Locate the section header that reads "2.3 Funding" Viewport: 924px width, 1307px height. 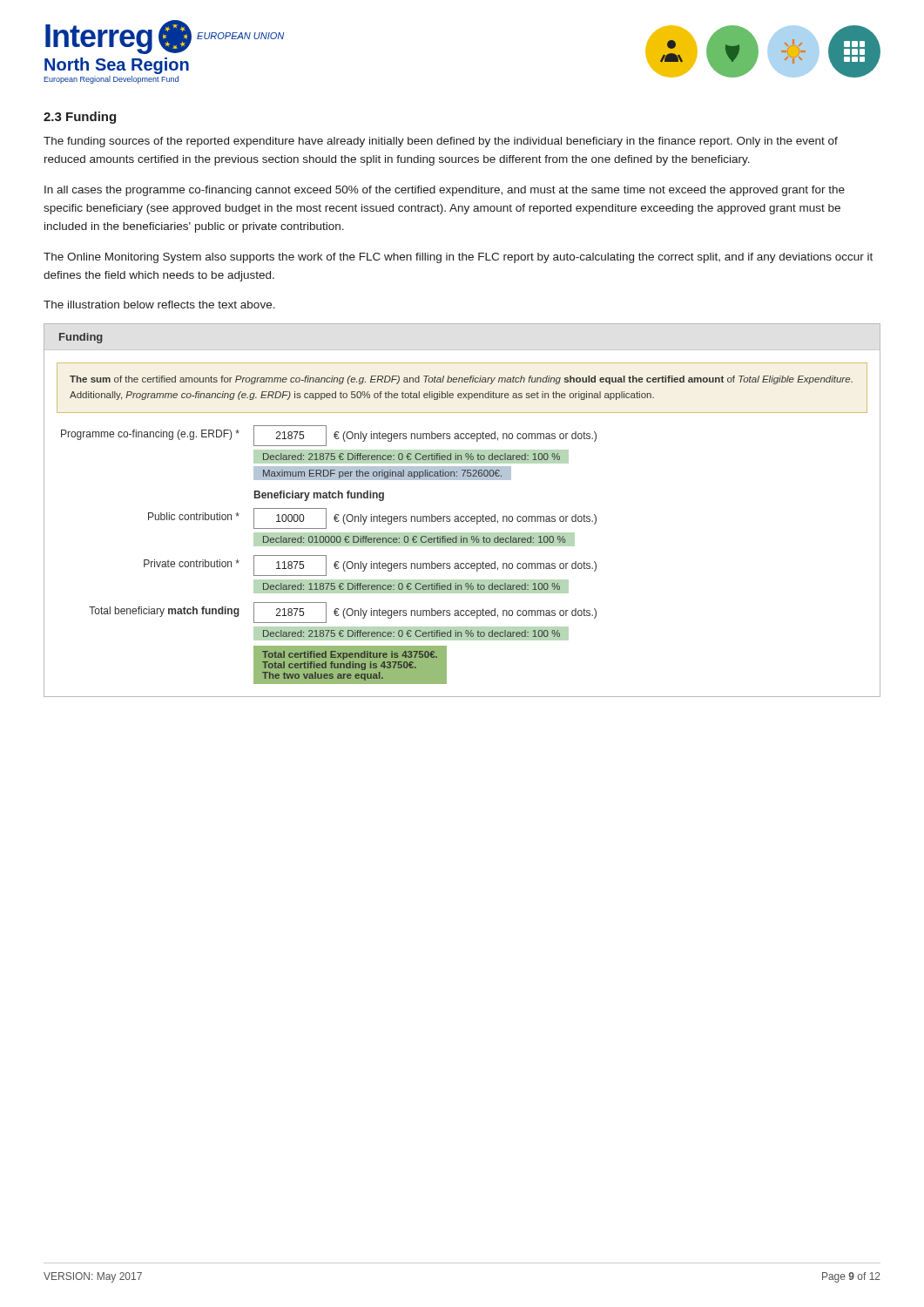pyautogui.click(x=80, y=116)
